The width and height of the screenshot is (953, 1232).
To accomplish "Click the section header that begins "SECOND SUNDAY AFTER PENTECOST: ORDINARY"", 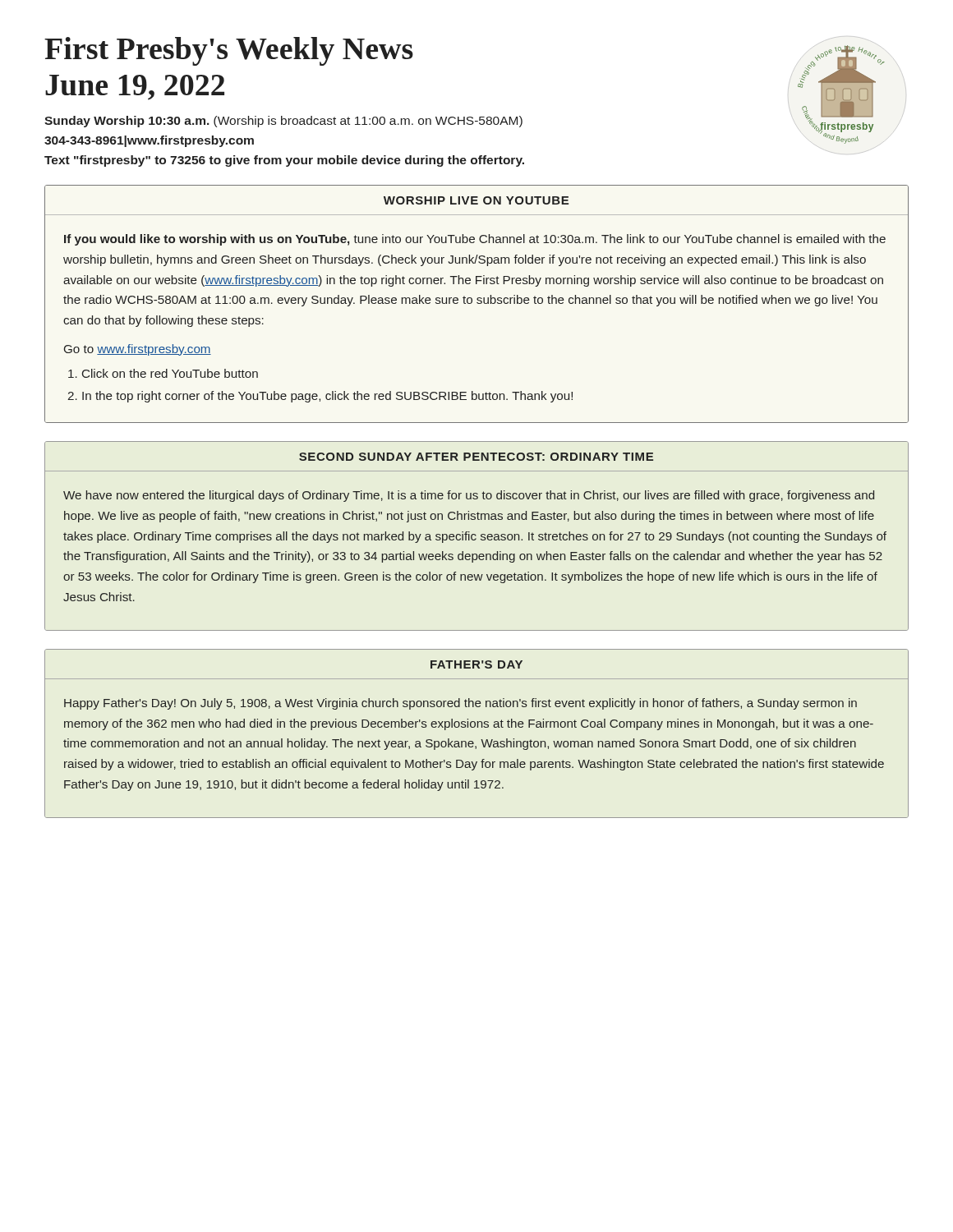I will pyautogui.click(x=476, y=457).
